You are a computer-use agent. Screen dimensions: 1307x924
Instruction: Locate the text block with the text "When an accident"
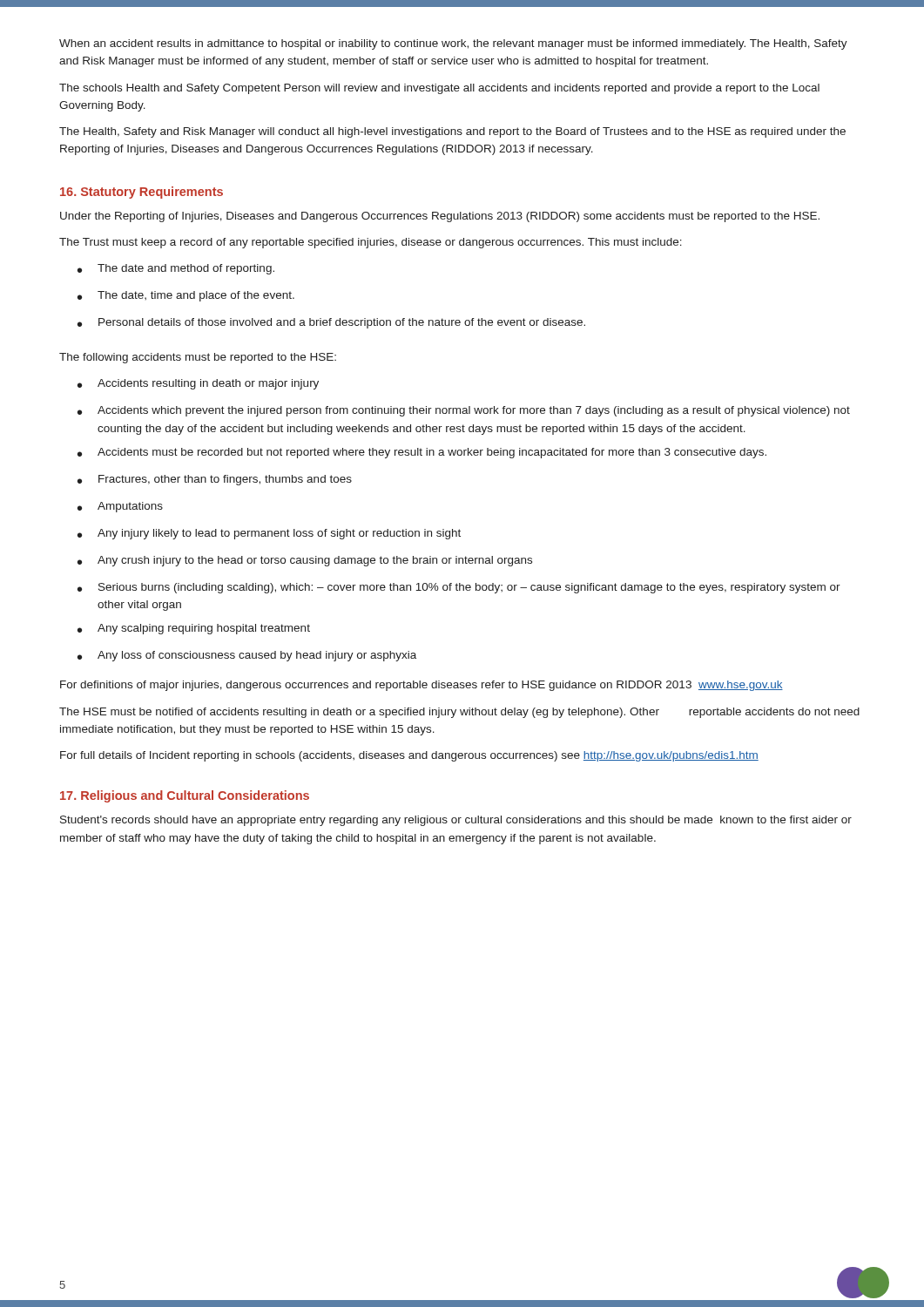pos(453,52)
